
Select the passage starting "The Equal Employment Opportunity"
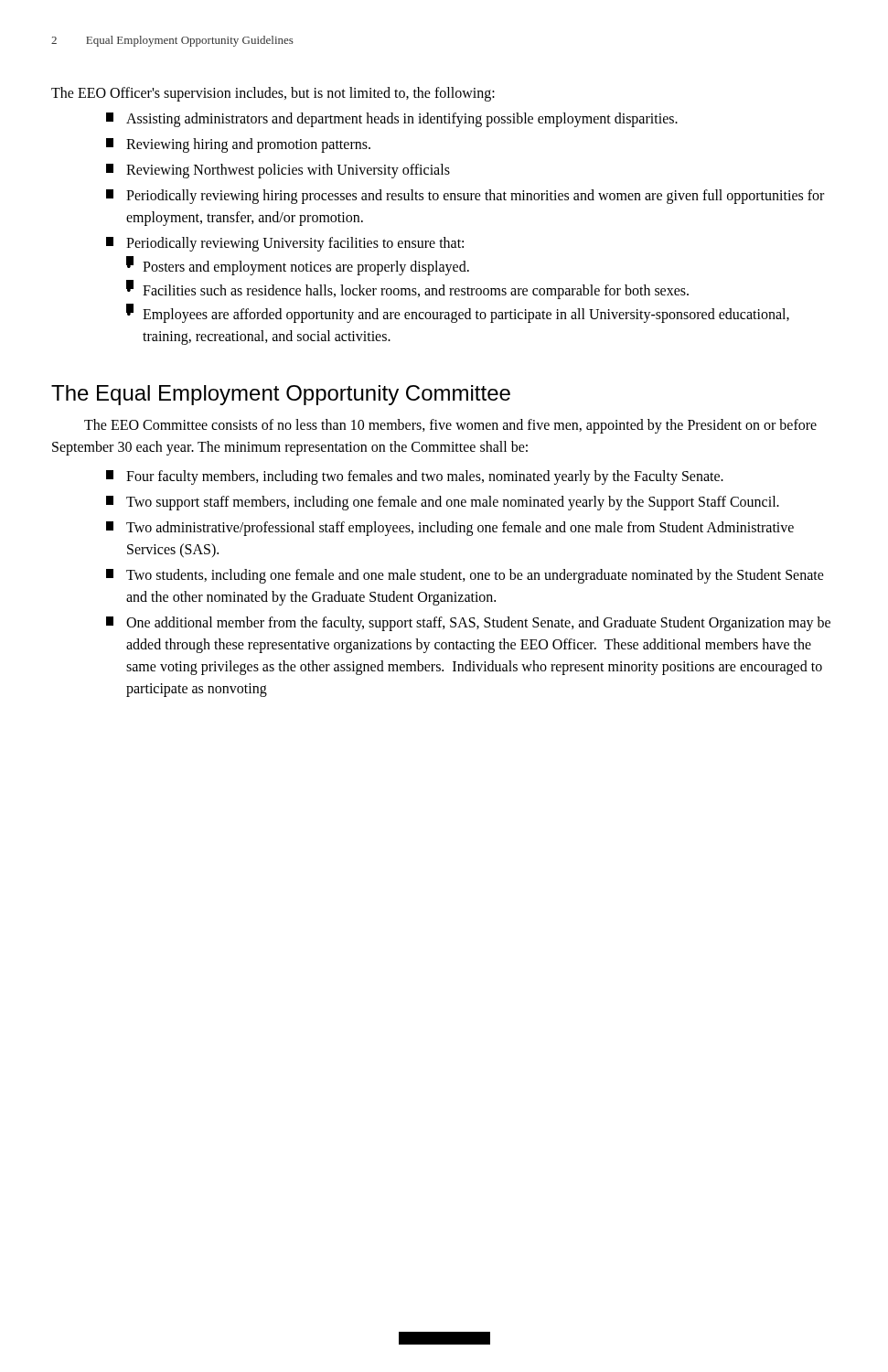coord(281,393)
